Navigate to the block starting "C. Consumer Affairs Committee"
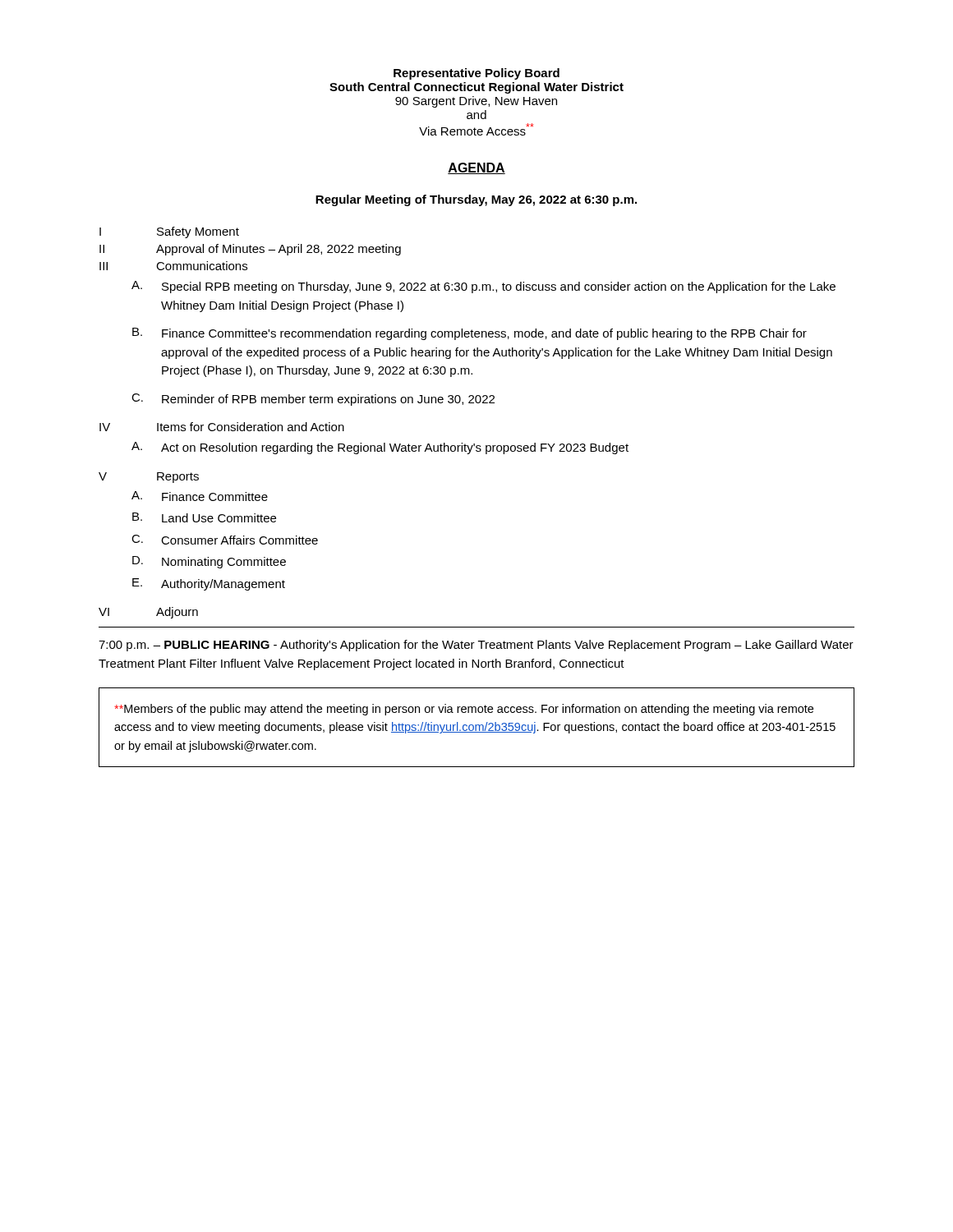Viewport: 953px width, 1232px height. pyautogui.click(x=225, y=540)
